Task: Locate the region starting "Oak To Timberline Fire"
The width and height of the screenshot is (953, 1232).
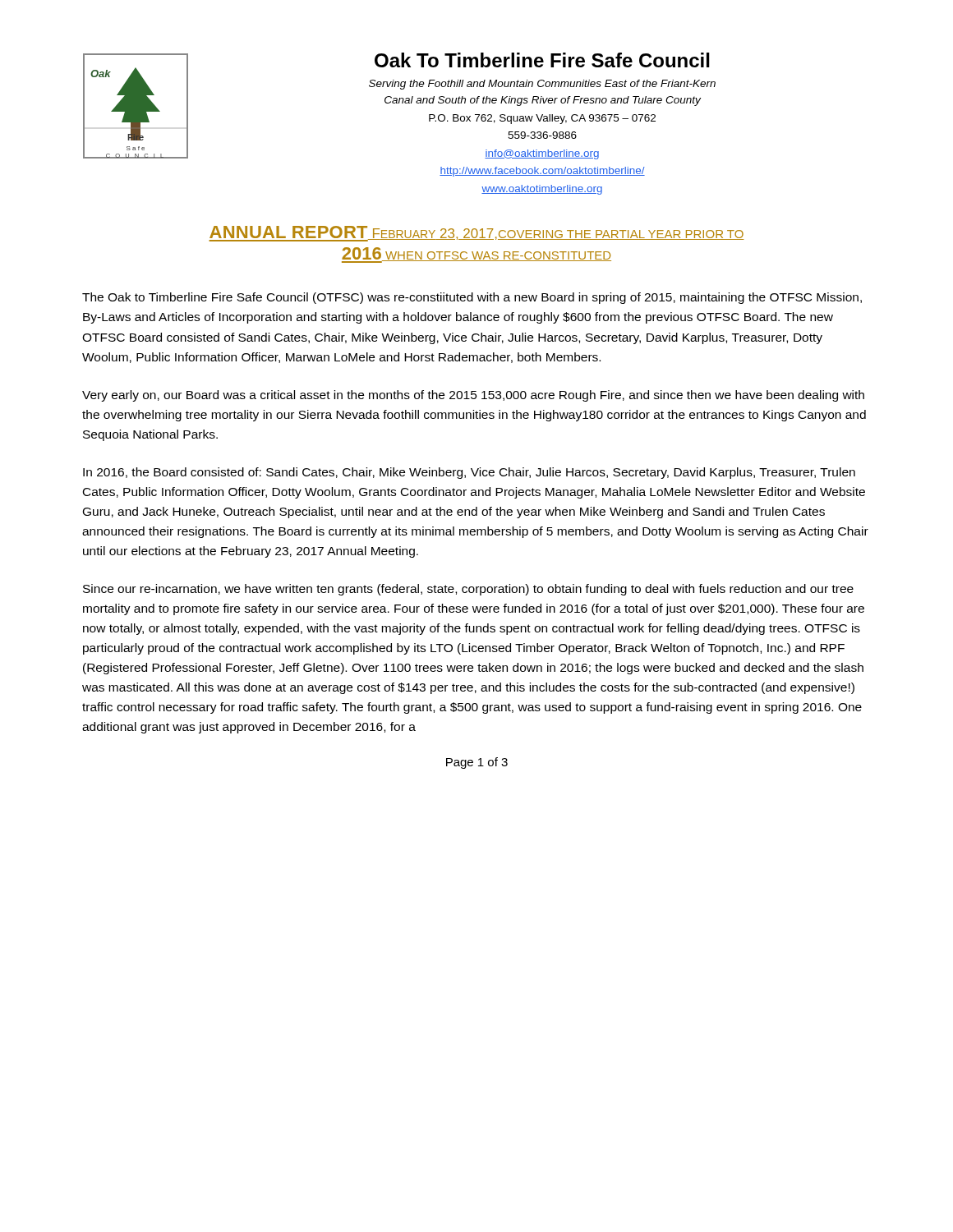Action: (x=542, y=60)
